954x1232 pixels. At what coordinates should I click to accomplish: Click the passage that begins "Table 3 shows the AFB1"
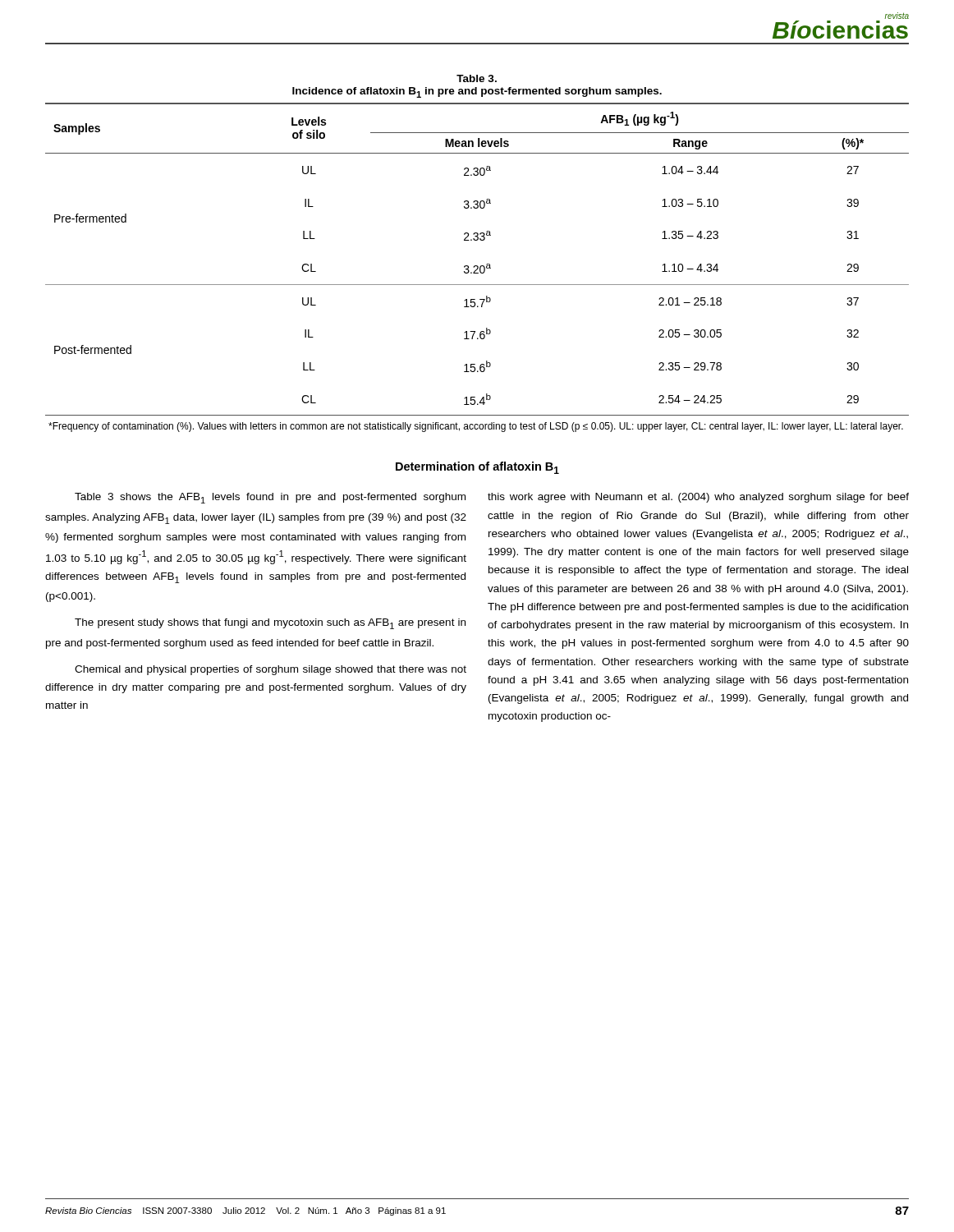[256, 546]
